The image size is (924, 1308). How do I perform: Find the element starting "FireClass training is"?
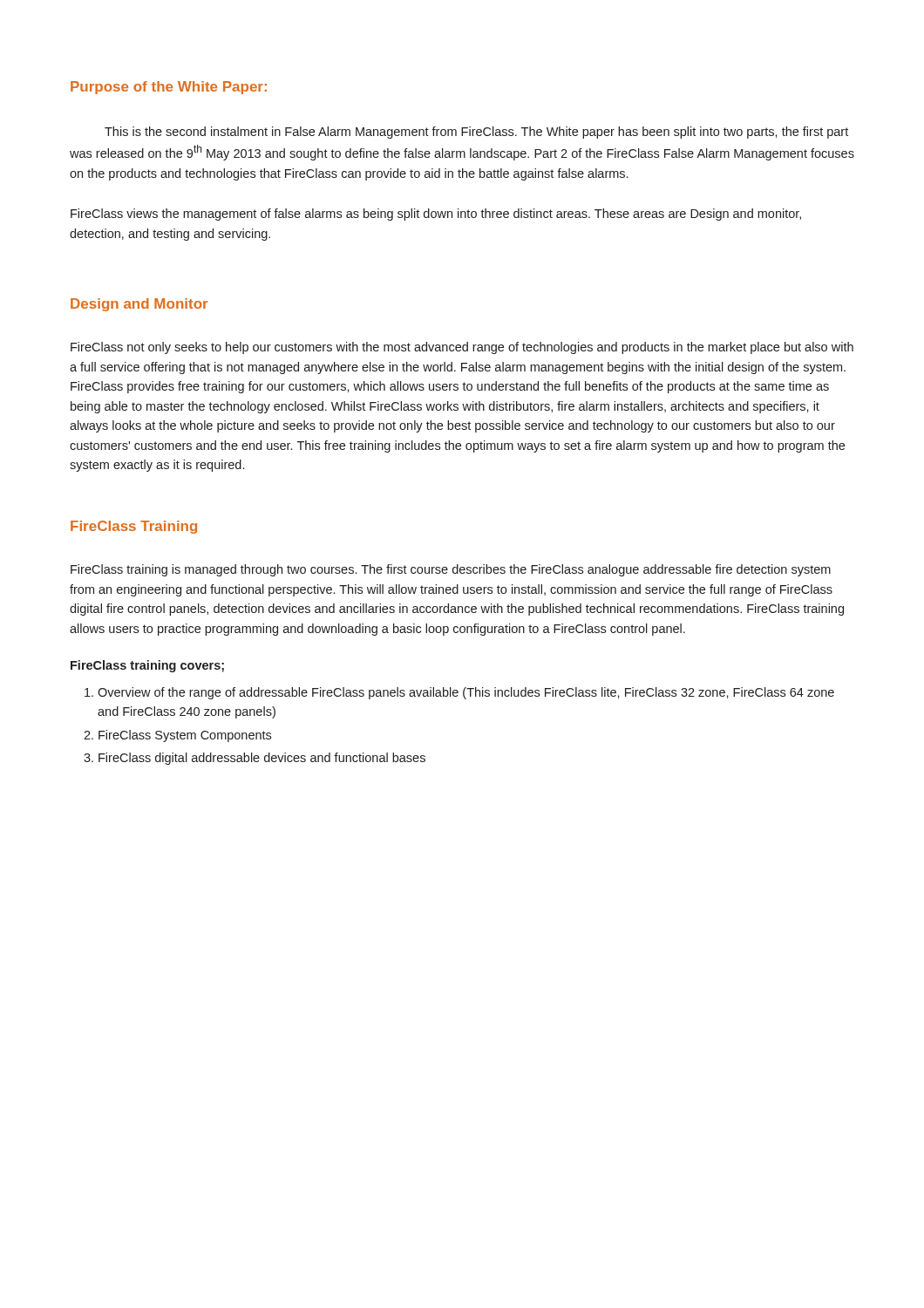click(x=457, y=599)
